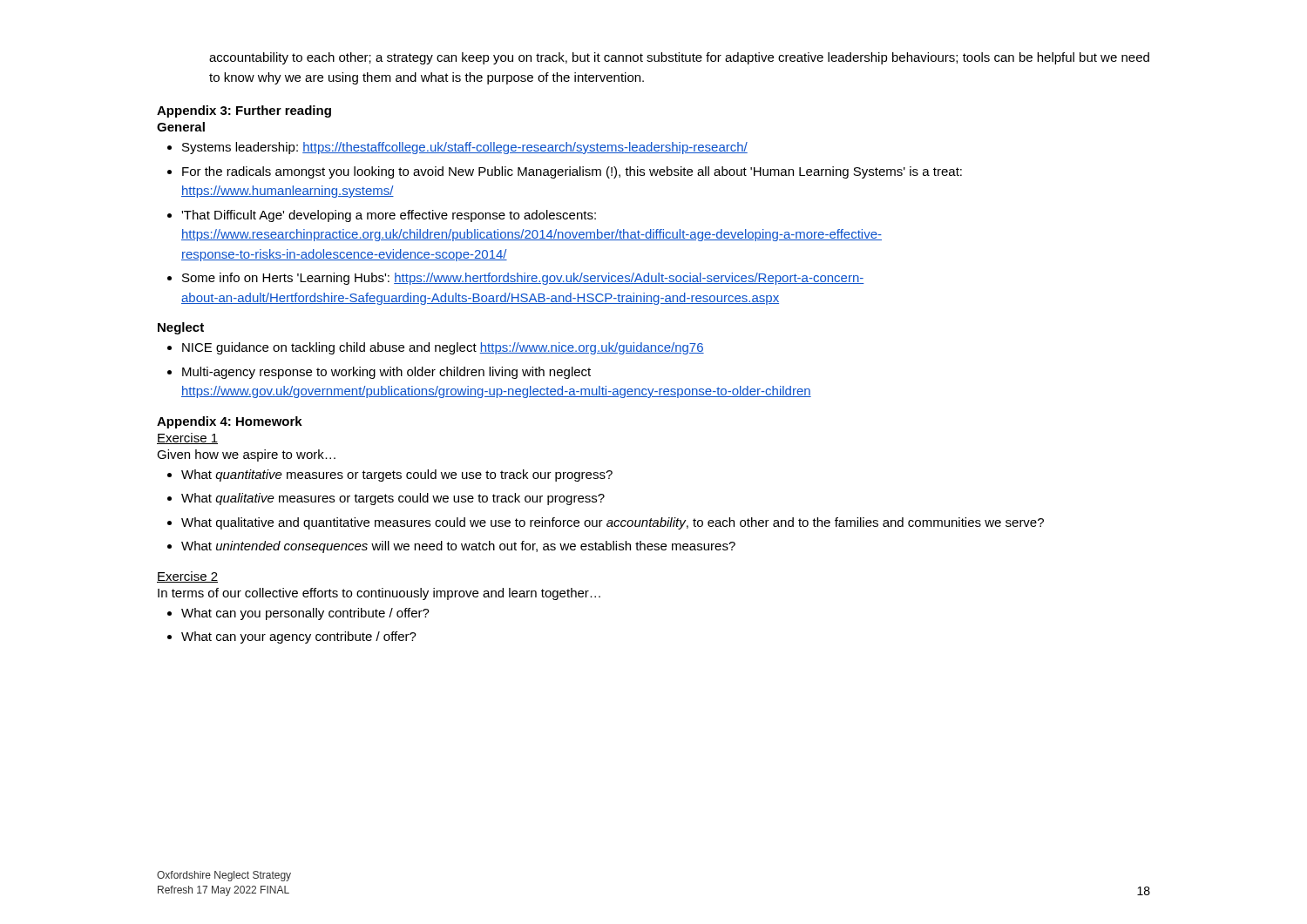Image resolution: width=1307 pixels, height=924 pixels.
Task: Find the block starting "Given how we aspire to work…"
Action: coord(247,454)
